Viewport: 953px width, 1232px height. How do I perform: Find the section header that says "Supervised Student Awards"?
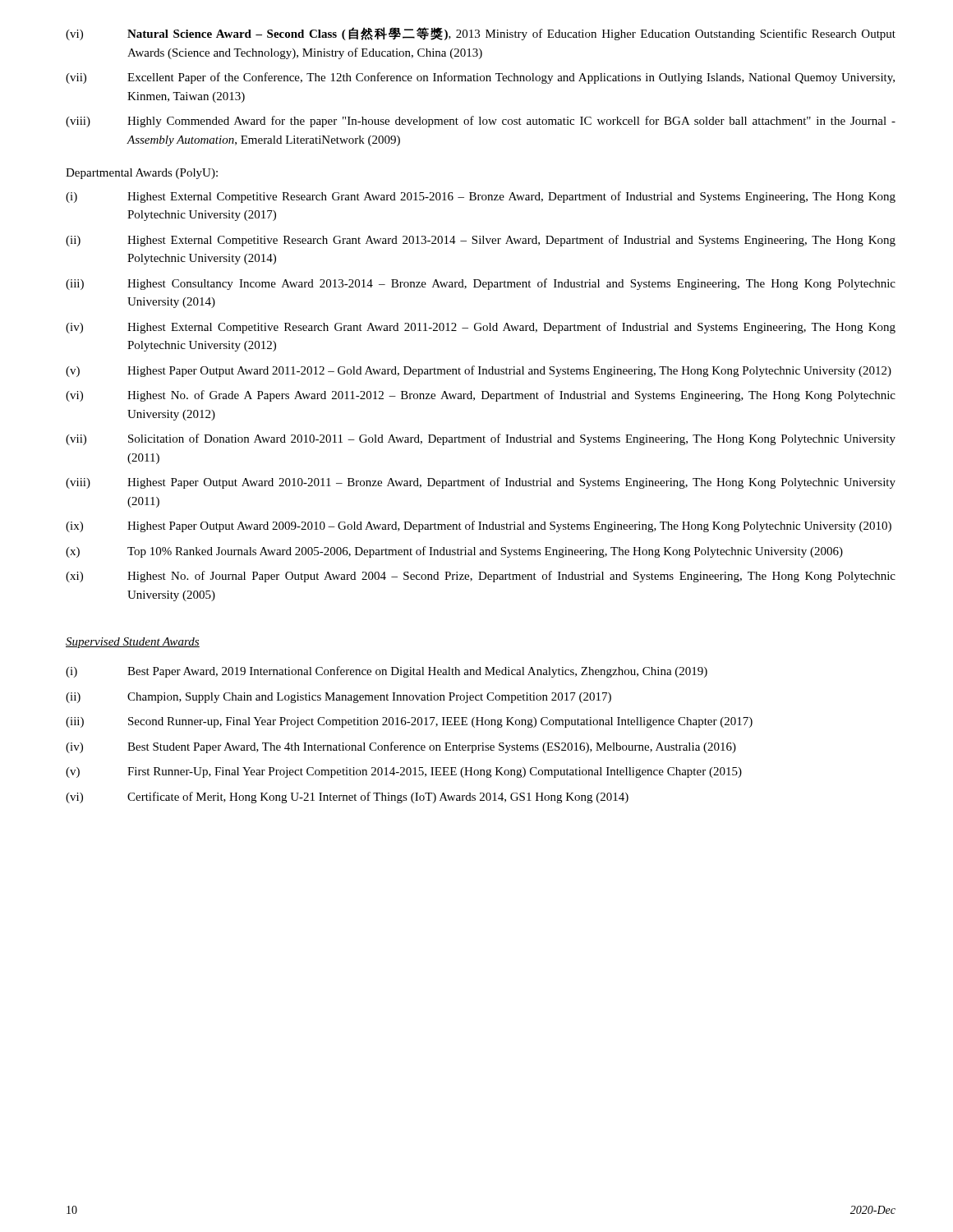(133, 642)
